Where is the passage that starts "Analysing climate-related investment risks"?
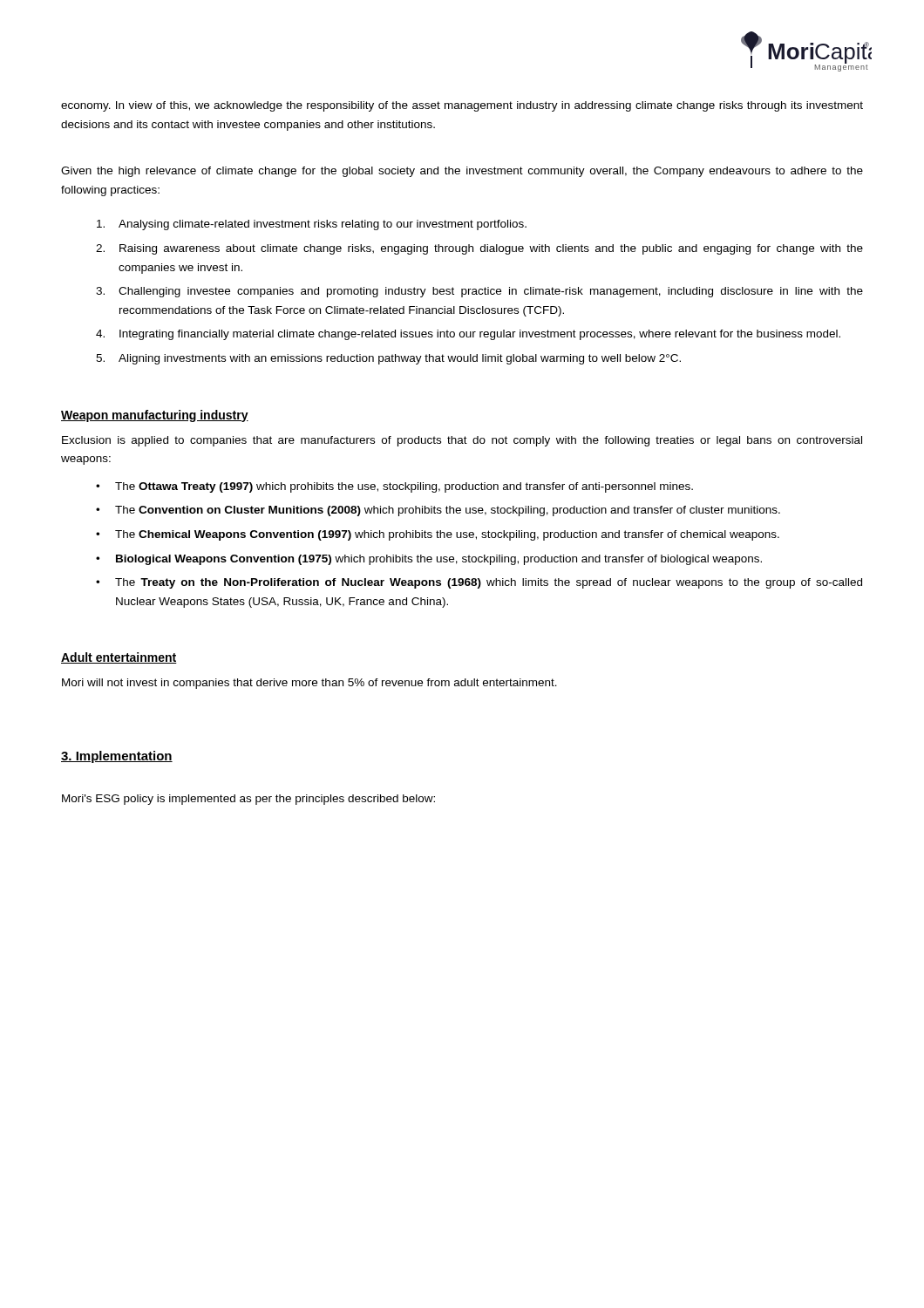 [312, 224]
